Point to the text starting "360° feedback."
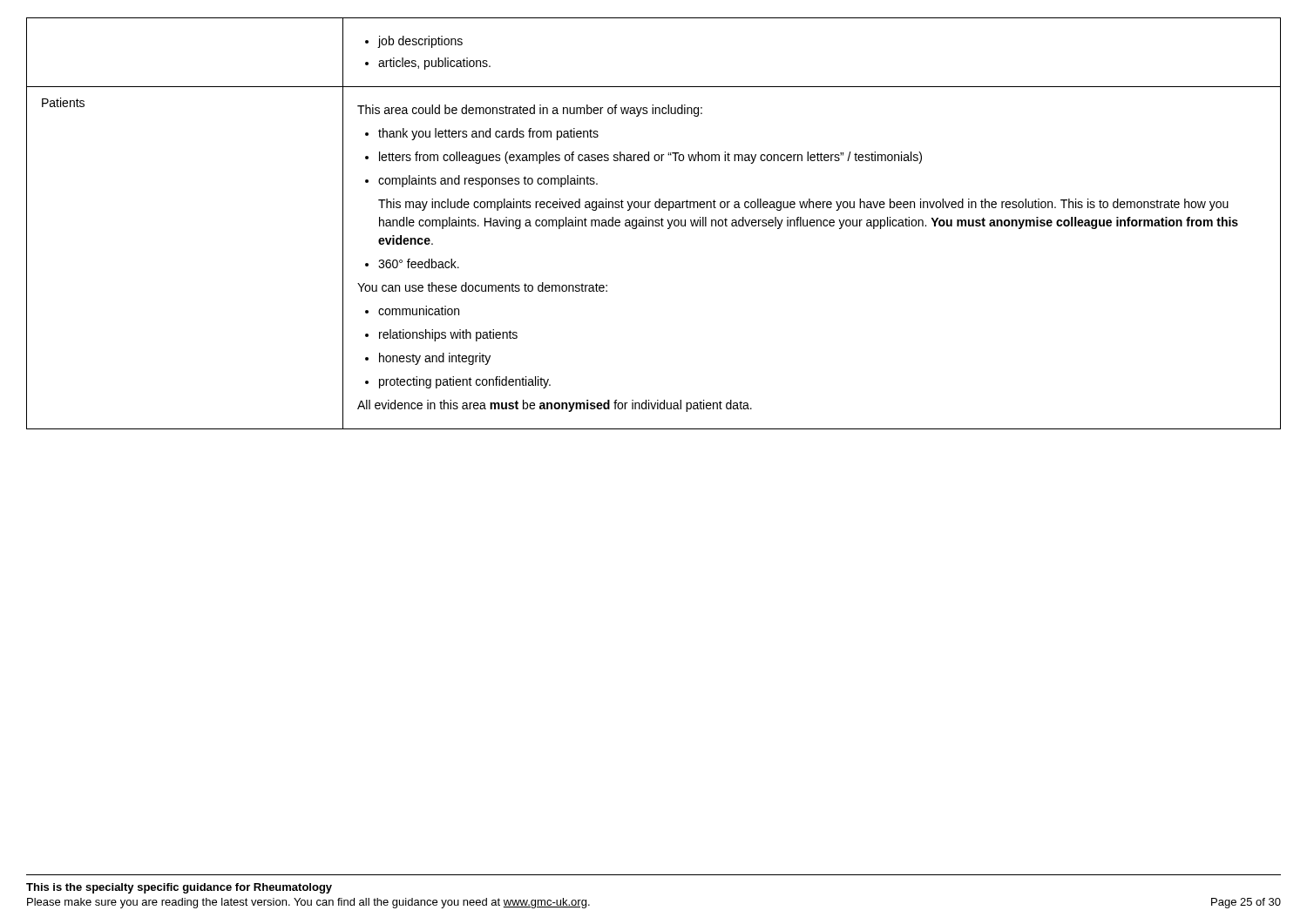This screenshot has height=924, width=1307. tap(412, 263)
